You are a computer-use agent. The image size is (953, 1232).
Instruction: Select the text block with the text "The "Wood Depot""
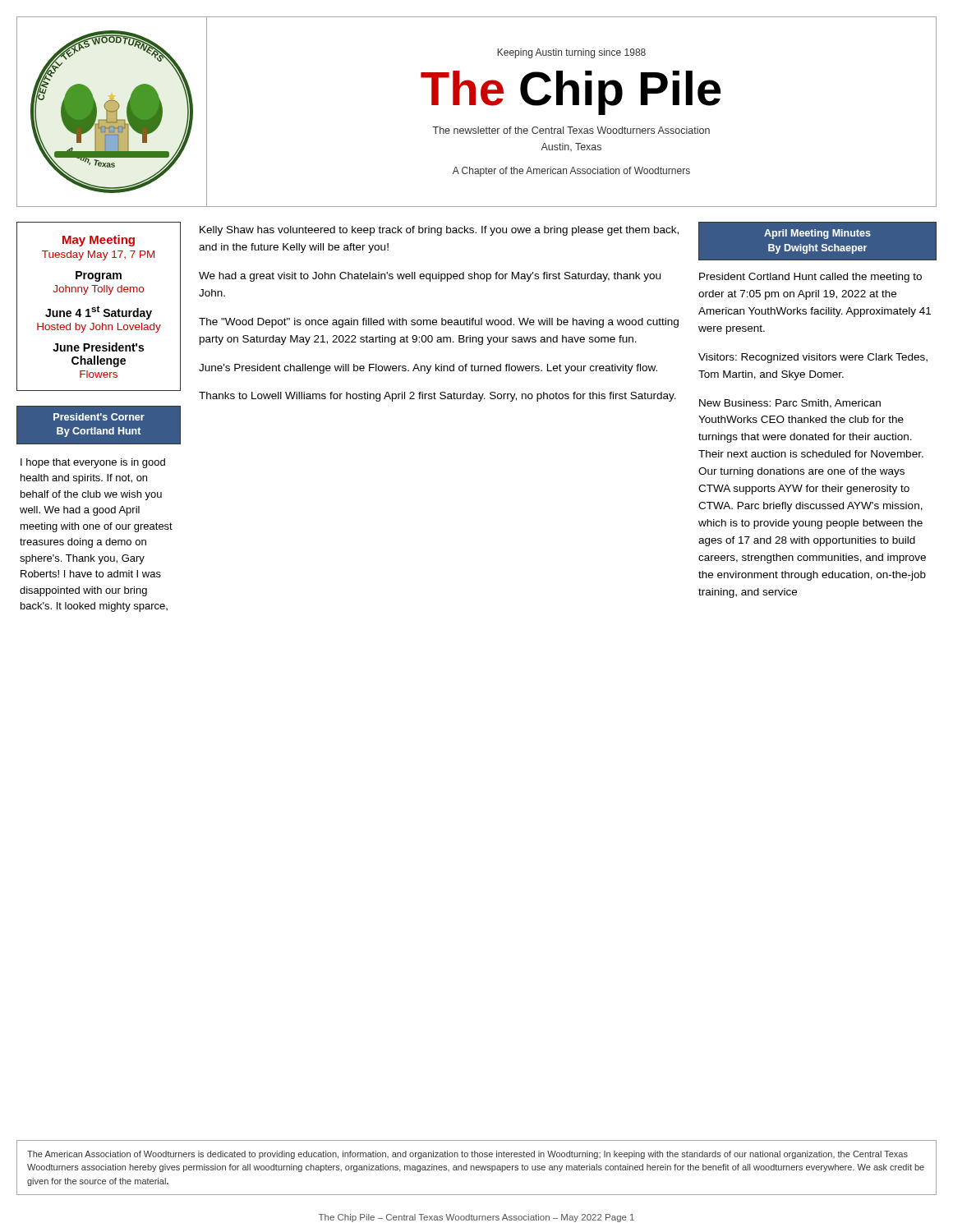[439, 330]
